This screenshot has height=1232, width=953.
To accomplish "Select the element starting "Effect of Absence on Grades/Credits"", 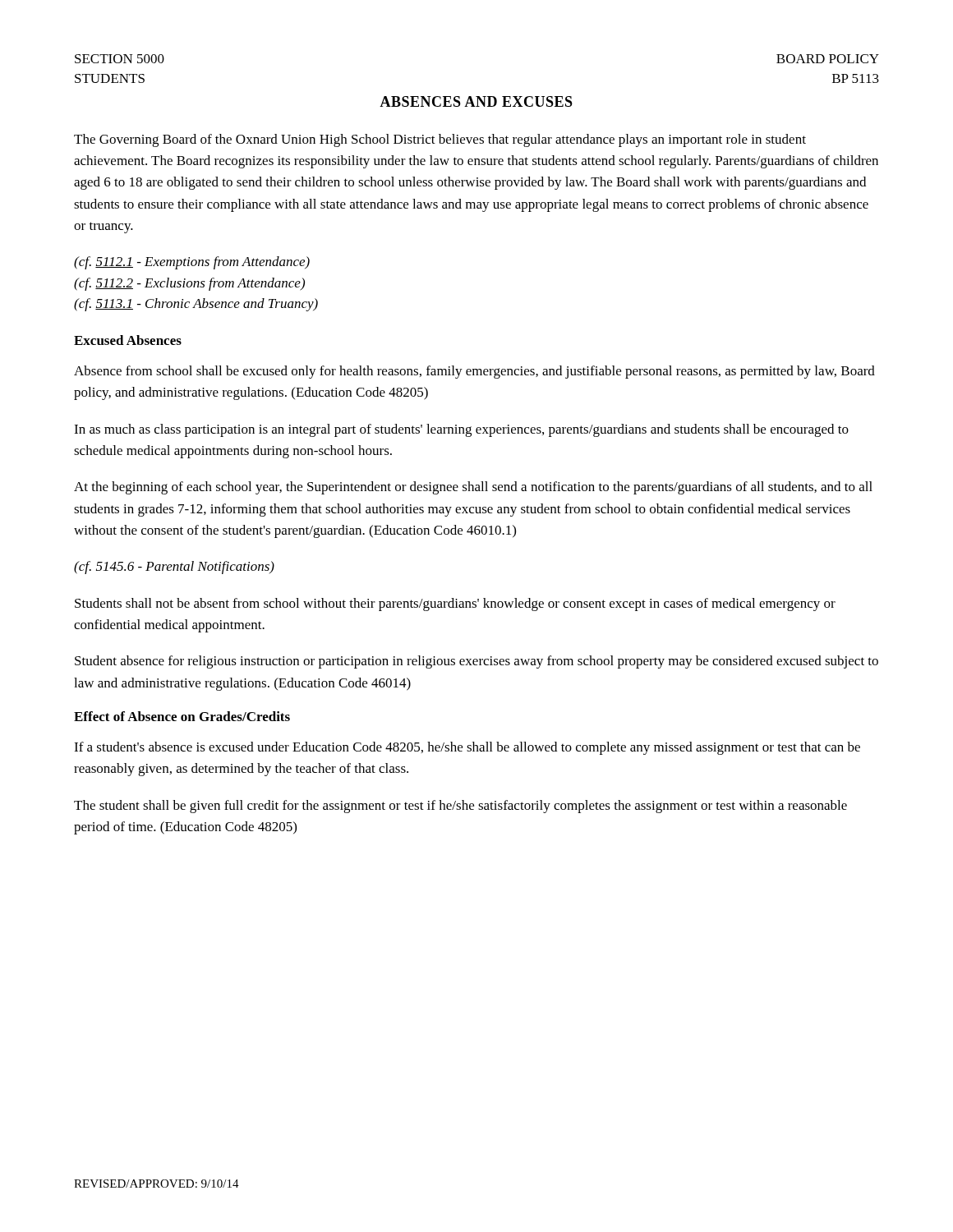I will coord(182,717).
